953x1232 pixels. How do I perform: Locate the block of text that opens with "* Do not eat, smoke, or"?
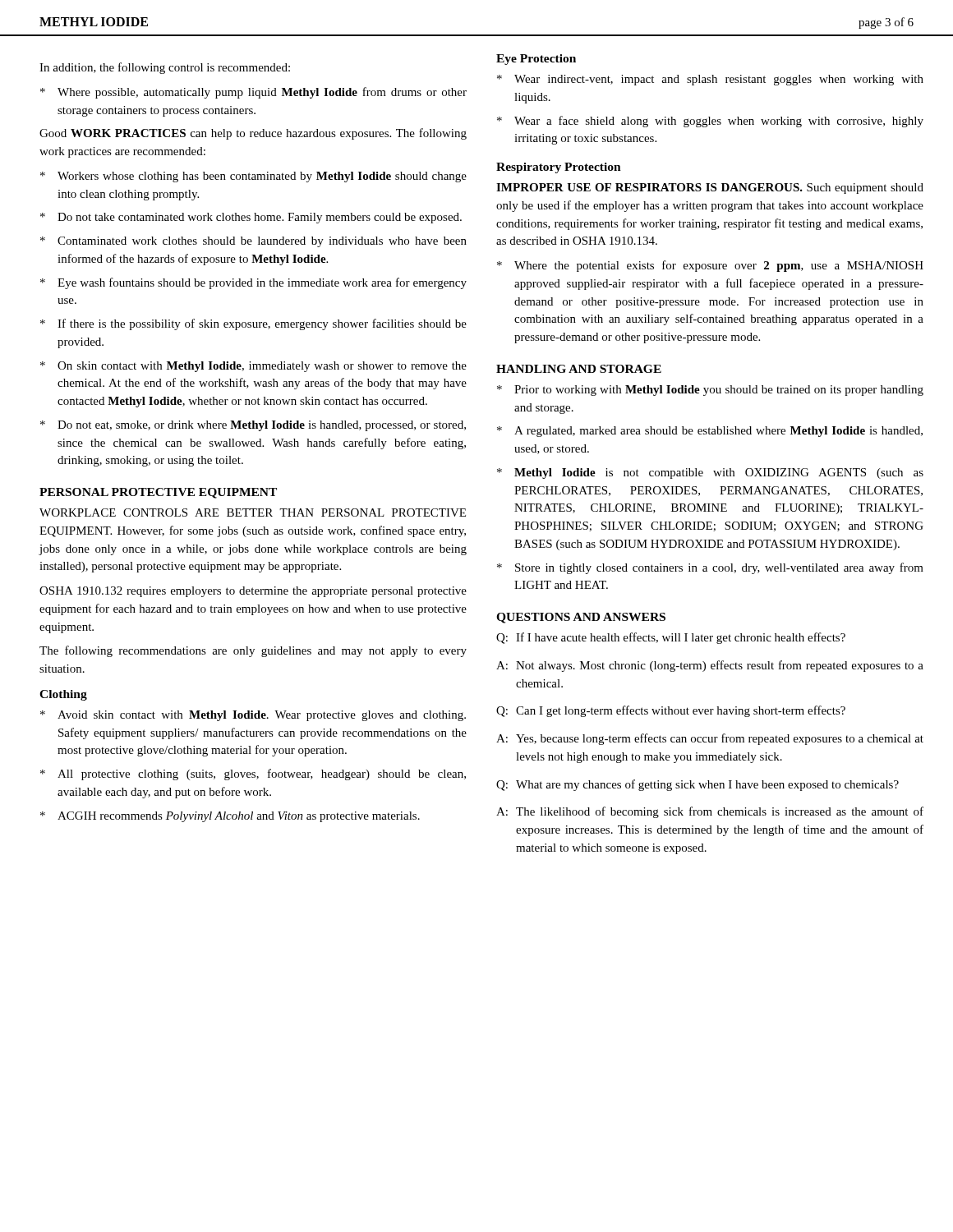click(x=253, y=443)
